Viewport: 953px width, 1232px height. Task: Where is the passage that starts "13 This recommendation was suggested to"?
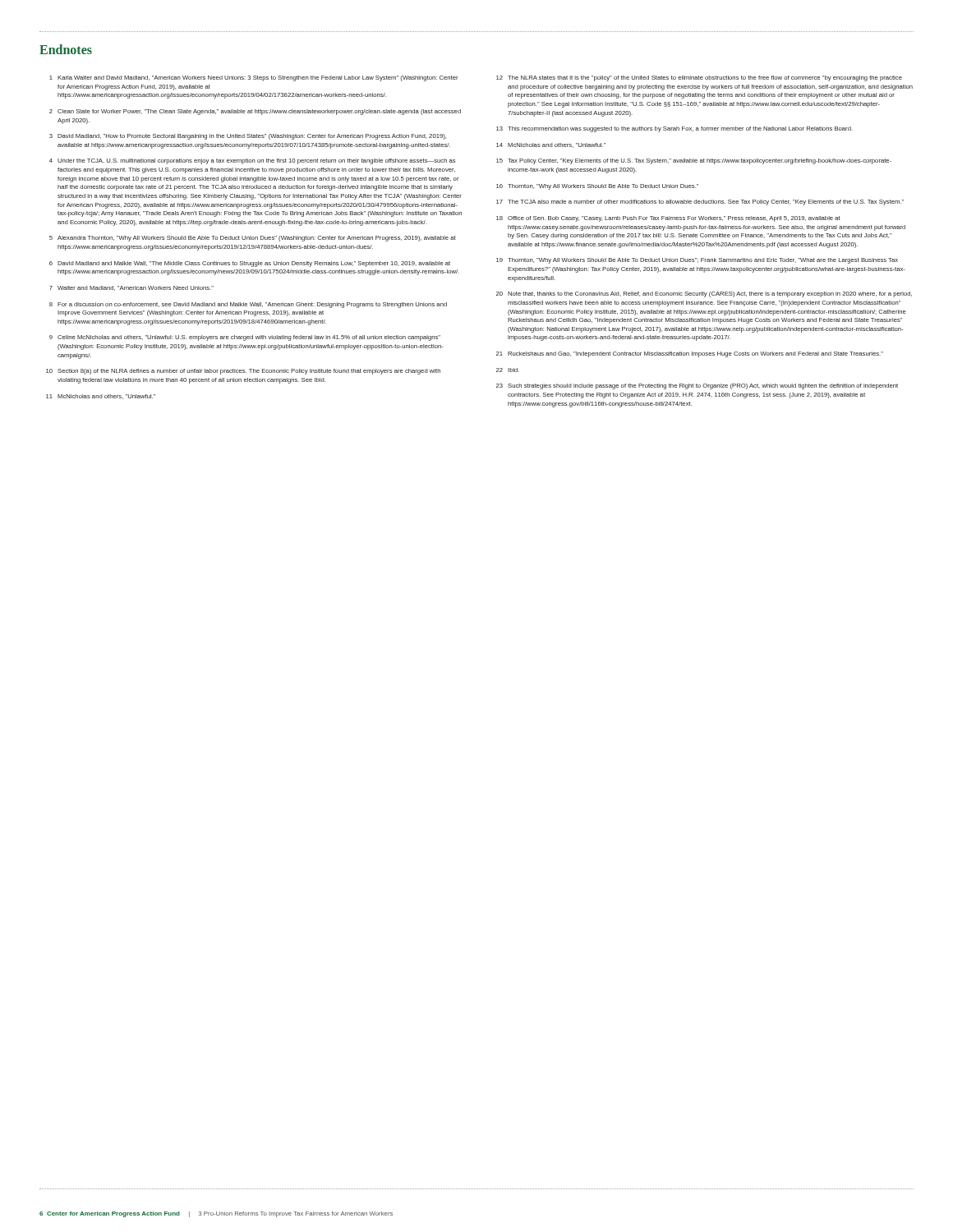tap(702, 129)
